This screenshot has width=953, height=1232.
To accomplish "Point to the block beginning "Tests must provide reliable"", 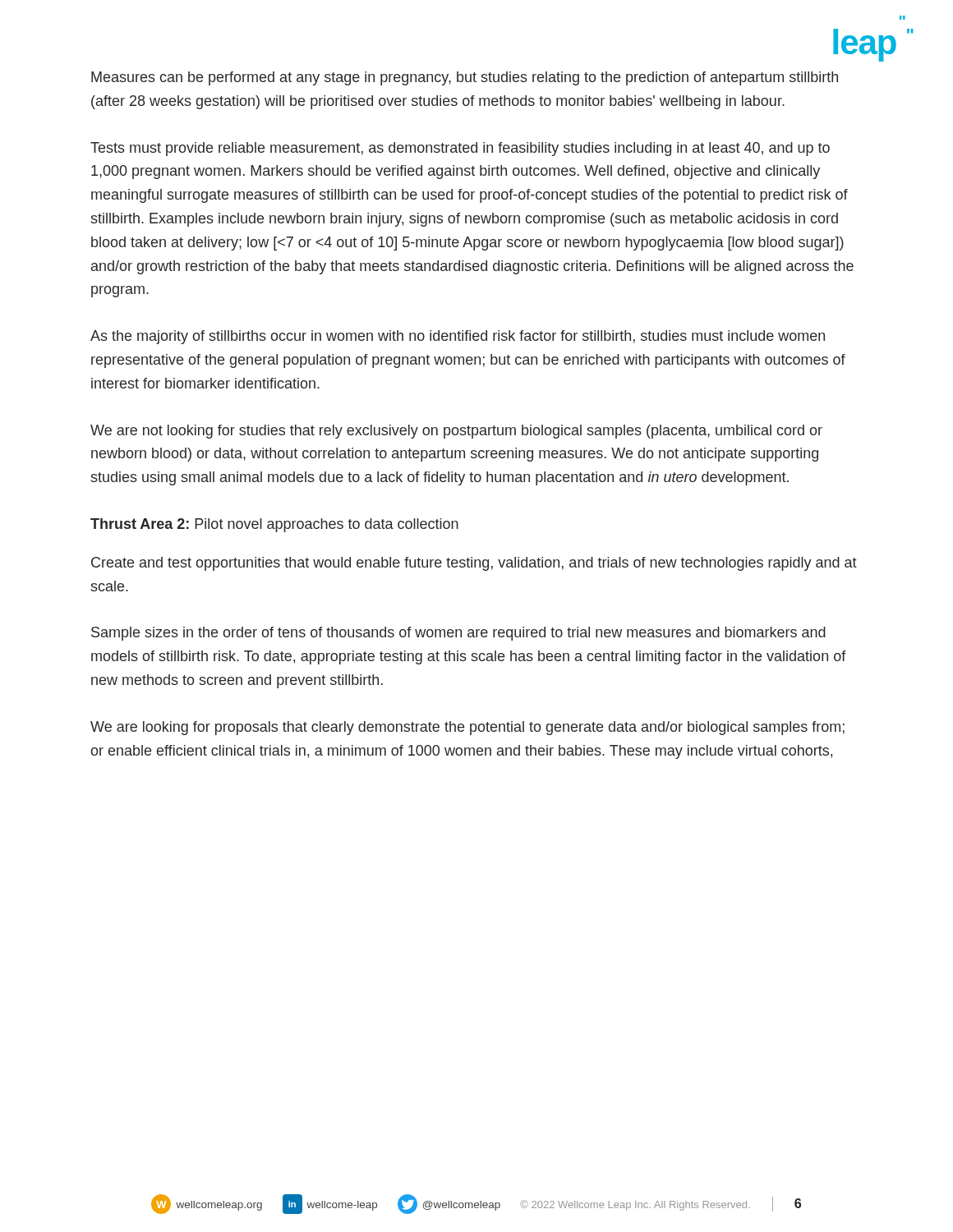I will coord(472,218).
